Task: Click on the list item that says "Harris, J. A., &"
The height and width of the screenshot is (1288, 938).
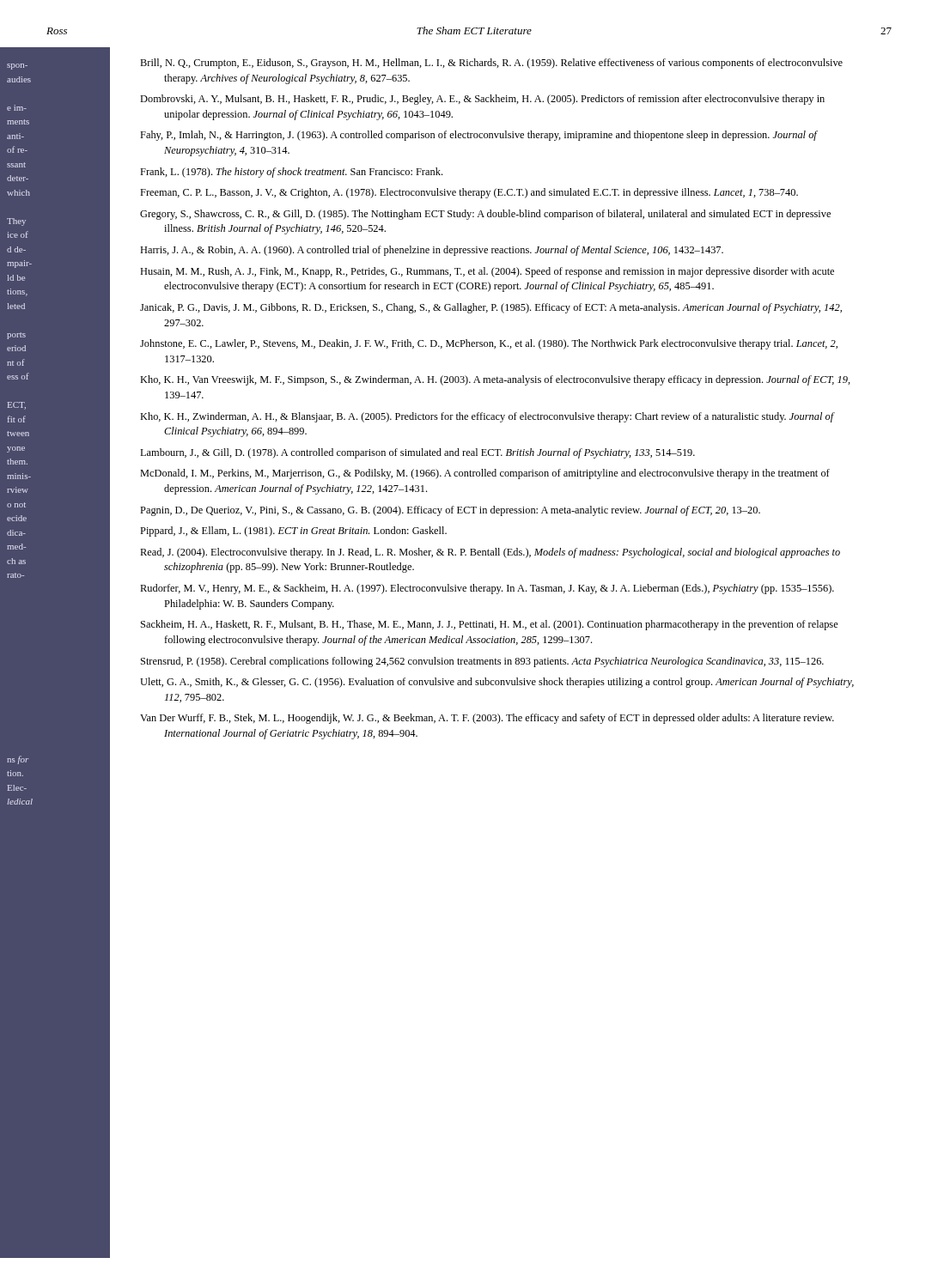Action: tap(432, 250)
